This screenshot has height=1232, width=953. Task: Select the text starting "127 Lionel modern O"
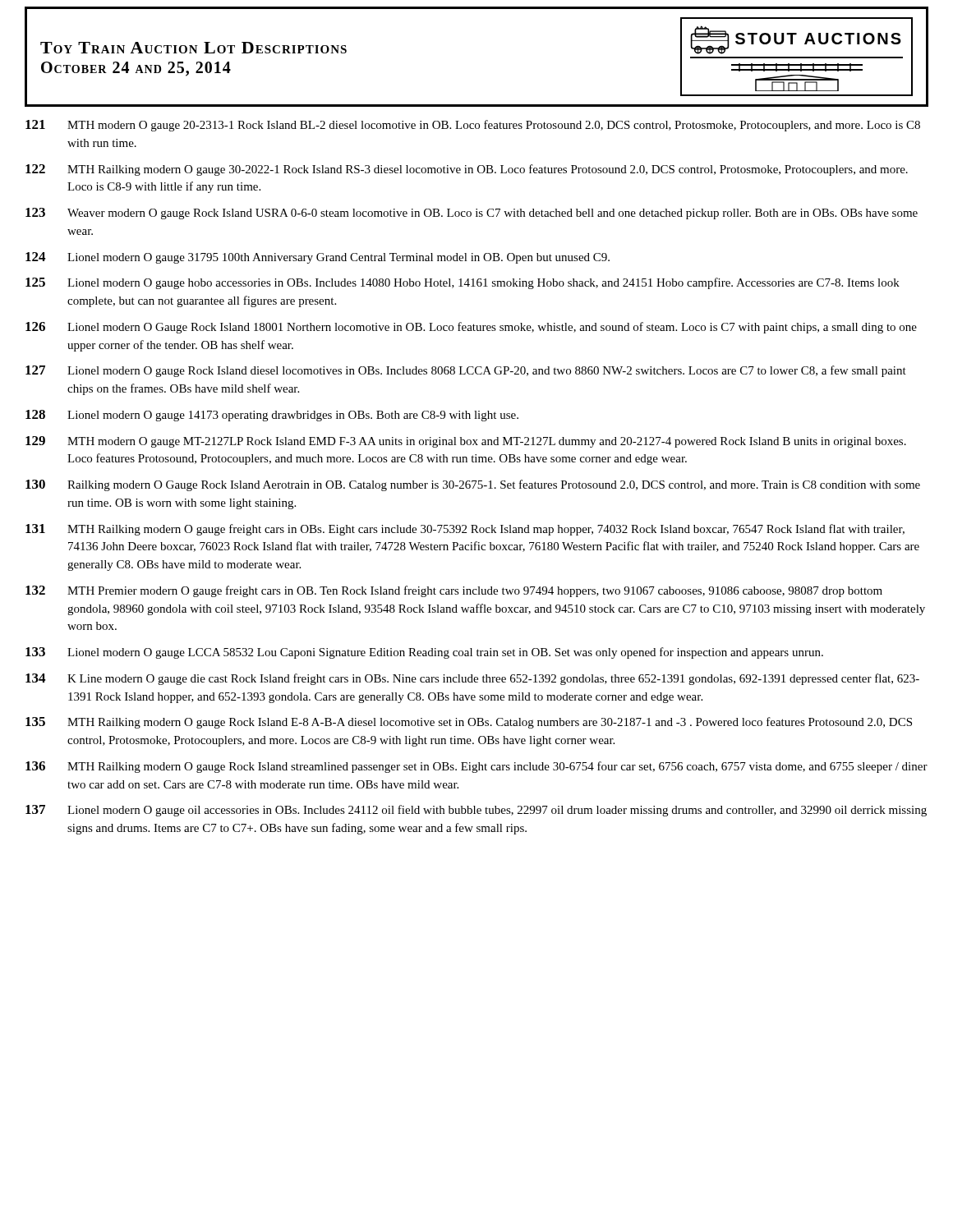pyautogui.click(x=476, y=380)
